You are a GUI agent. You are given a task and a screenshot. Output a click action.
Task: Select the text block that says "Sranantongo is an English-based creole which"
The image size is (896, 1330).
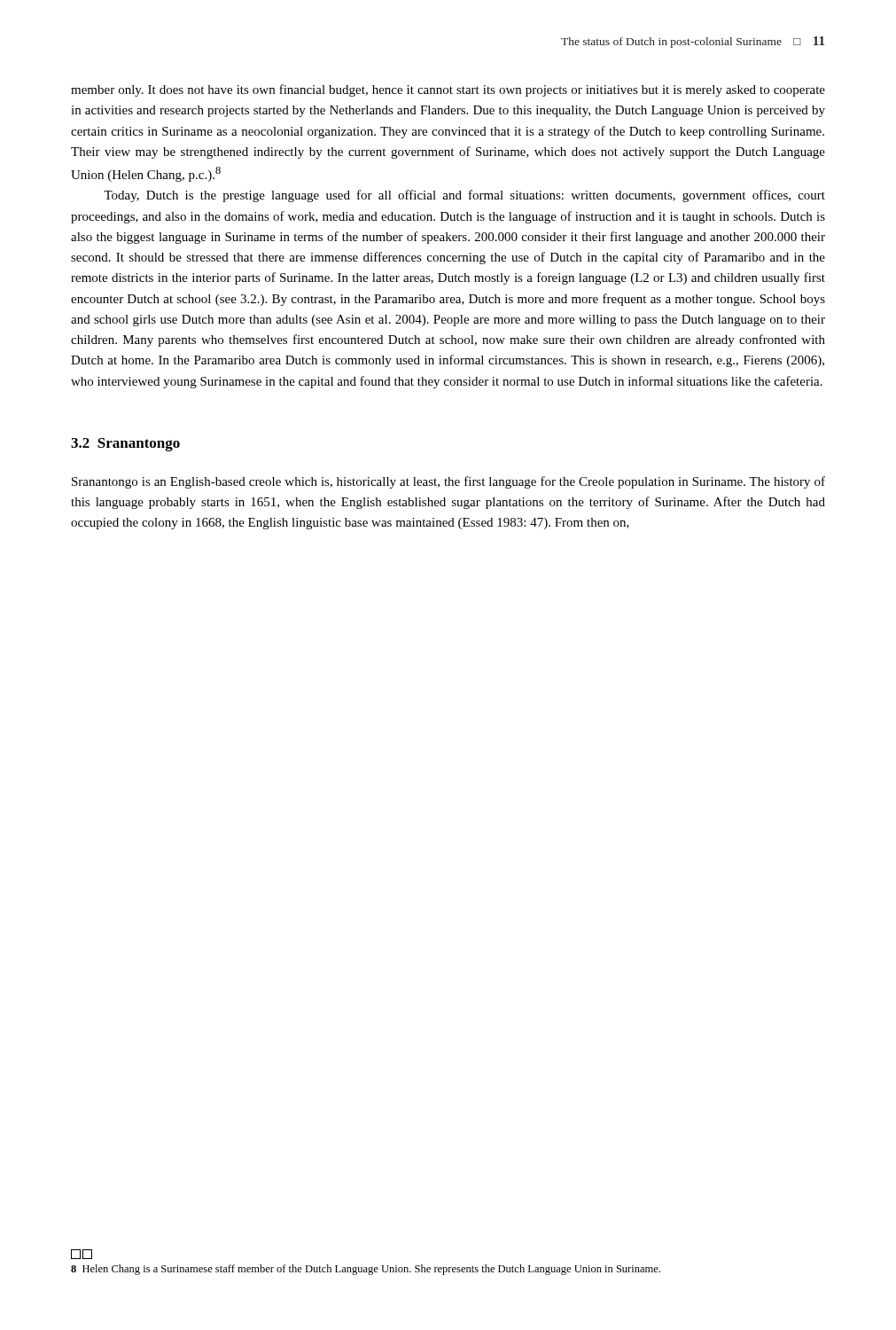pos(448,502)
